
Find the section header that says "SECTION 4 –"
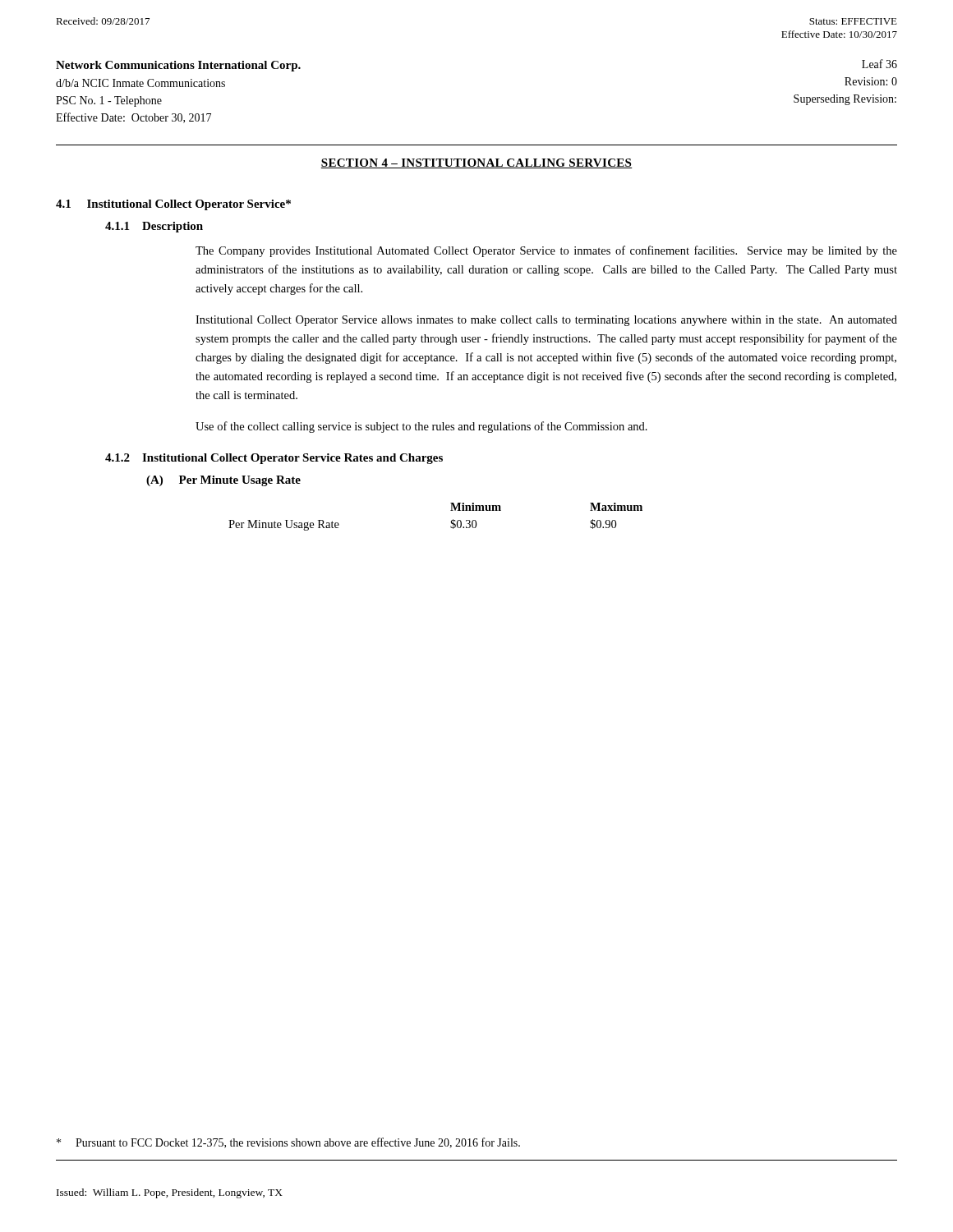pyautogui.click(x=476, y=163)
